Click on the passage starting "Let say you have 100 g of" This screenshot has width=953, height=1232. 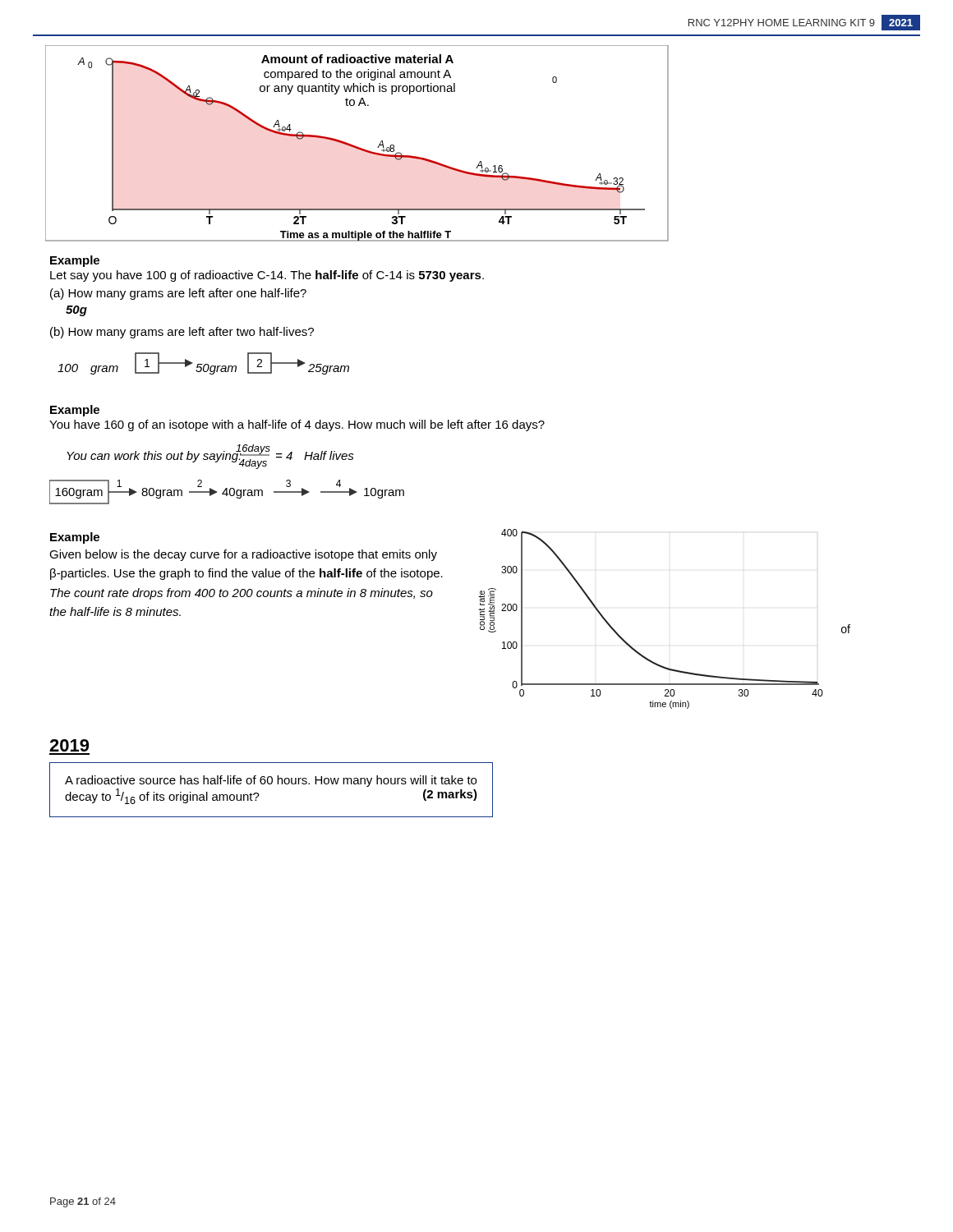267,275
